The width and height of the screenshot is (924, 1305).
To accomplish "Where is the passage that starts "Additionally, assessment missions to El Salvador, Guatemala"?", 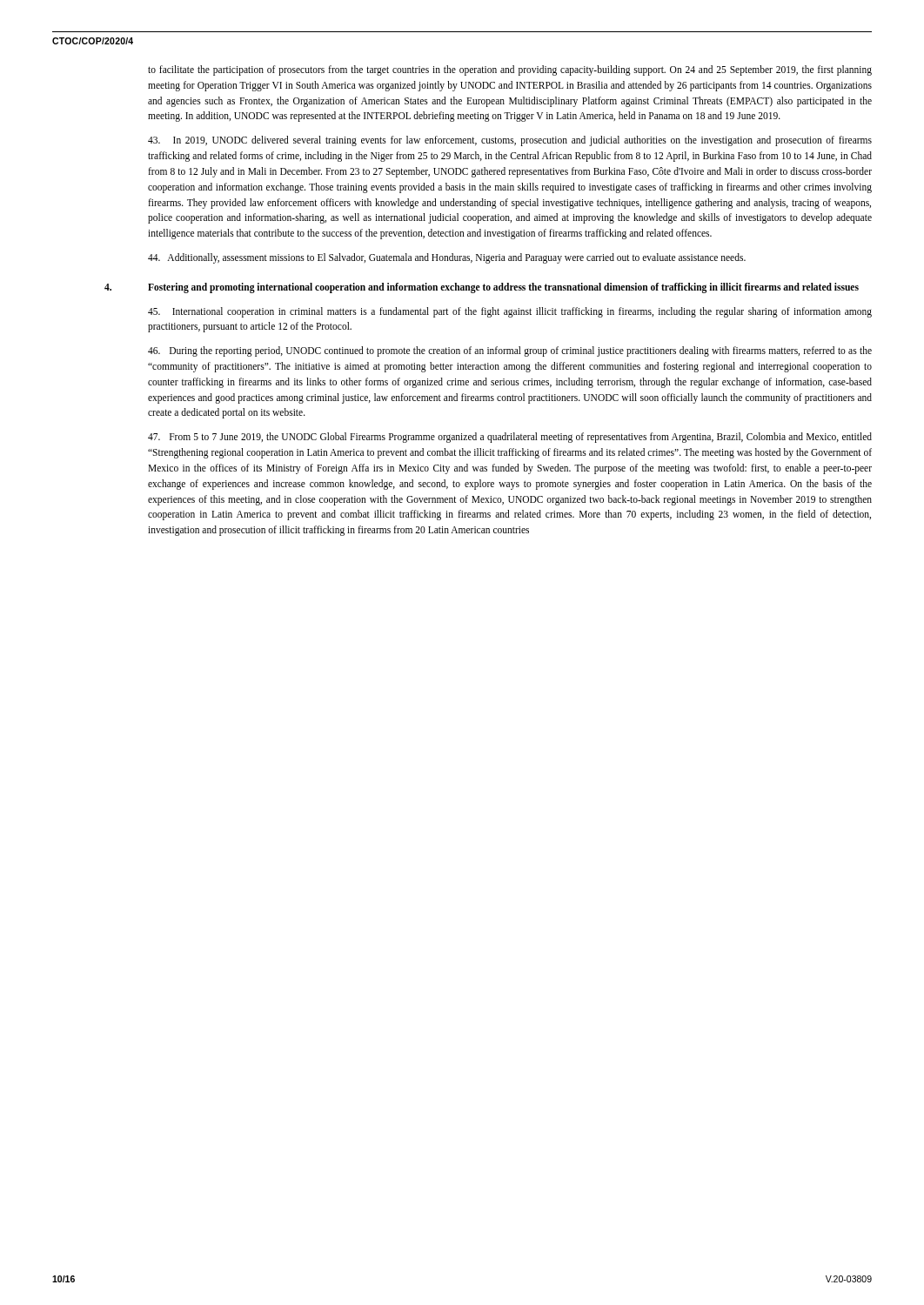I will pyautogui.click(x=447, y=257).
